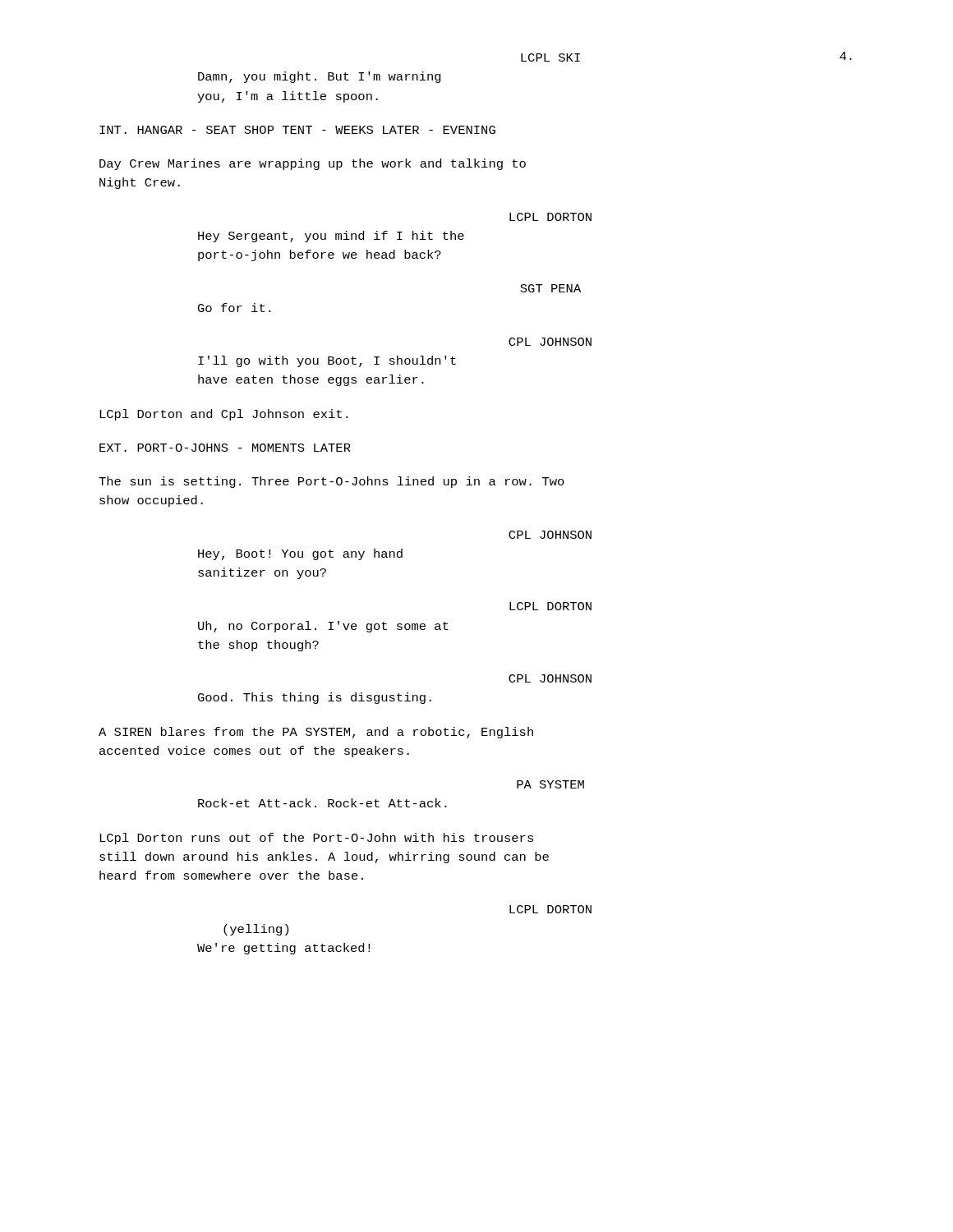Click the passage that begins "LCPL DORTON (yelling) We're"
Image resolution: width=953 pixels, height=1232 pixels.
550,909
